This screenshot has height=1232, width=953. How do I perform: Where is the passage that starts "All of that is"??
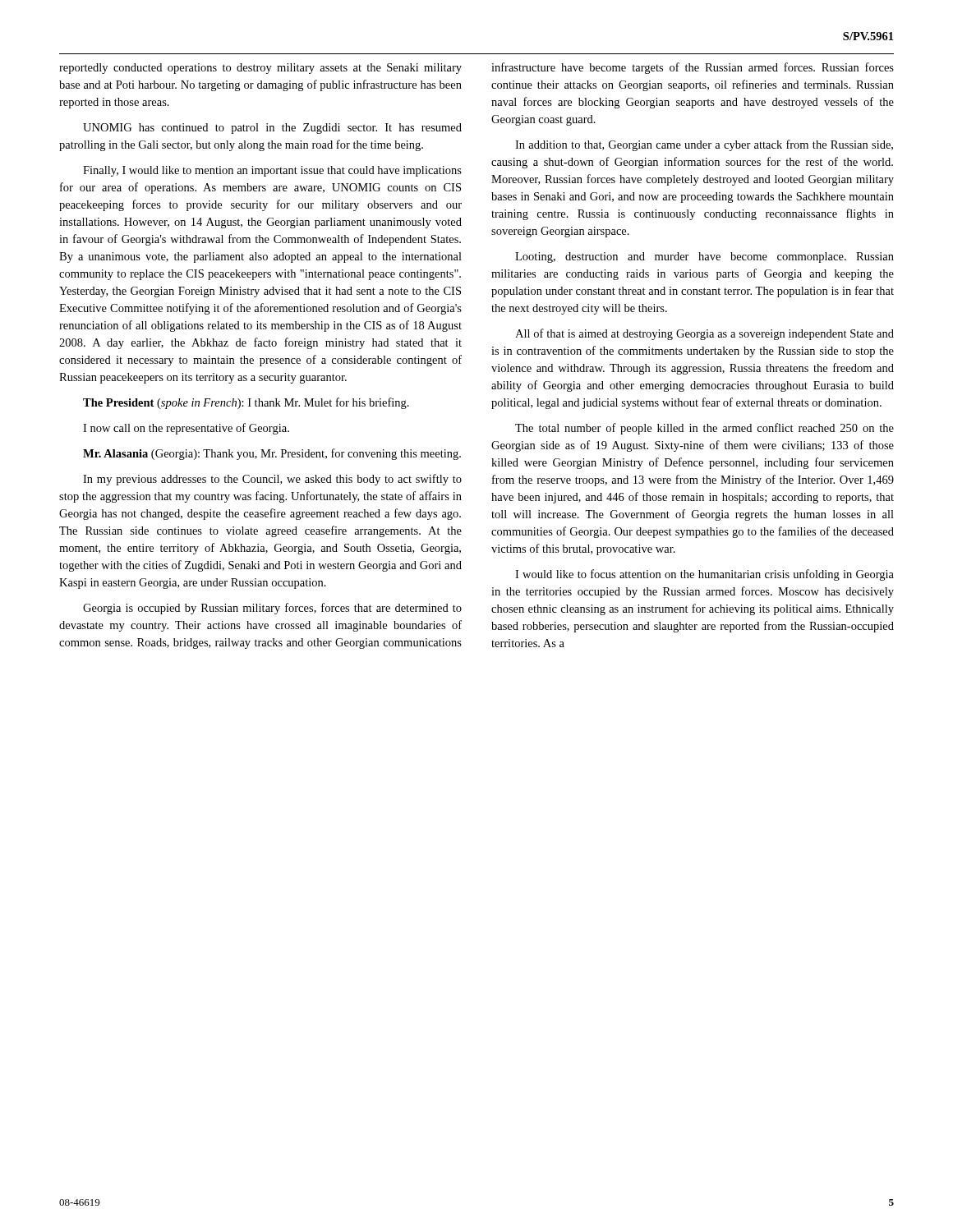coord(693,368)
